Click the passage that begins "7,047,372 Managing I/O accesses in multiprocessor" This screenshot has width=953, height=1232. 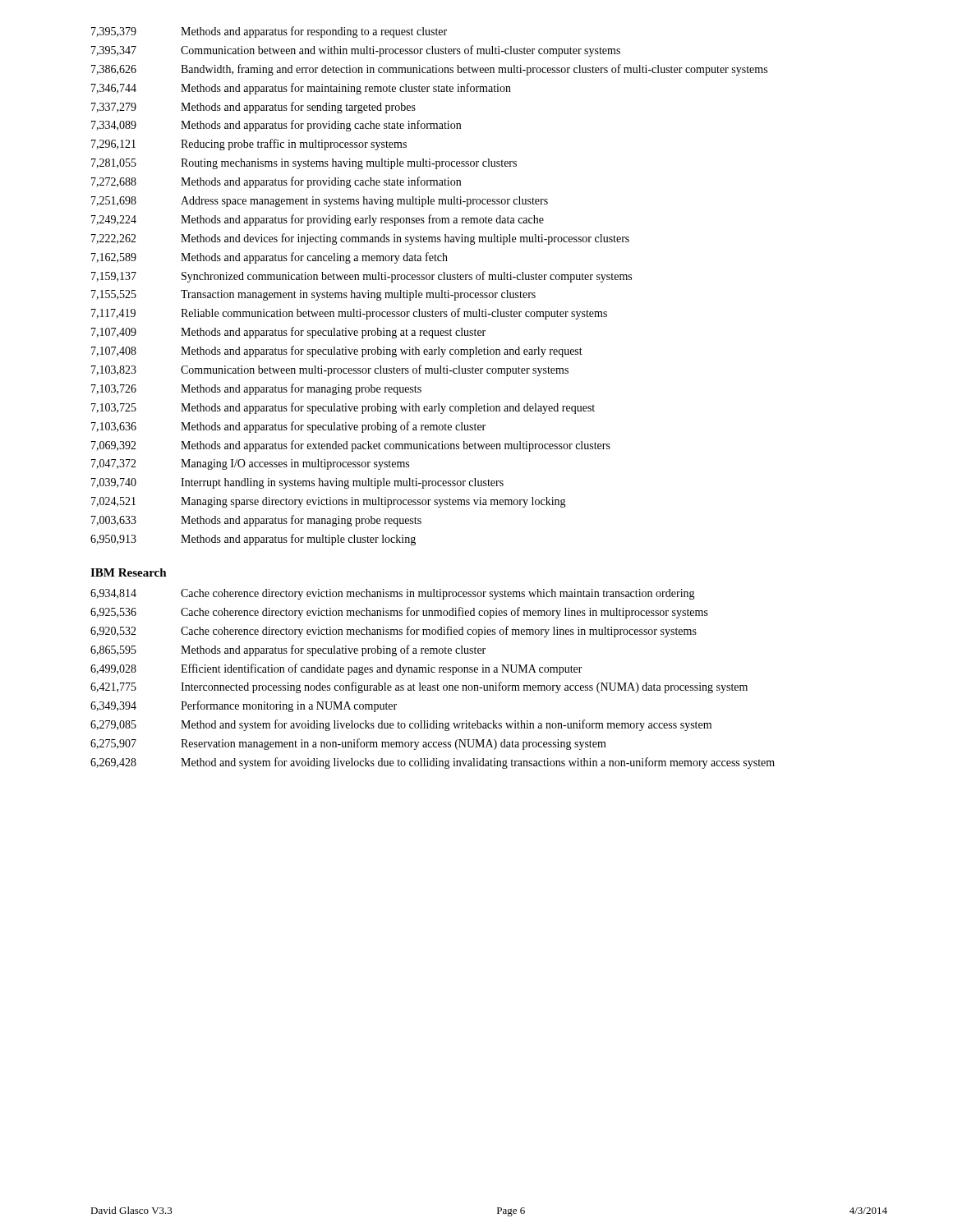coord(250,464)
